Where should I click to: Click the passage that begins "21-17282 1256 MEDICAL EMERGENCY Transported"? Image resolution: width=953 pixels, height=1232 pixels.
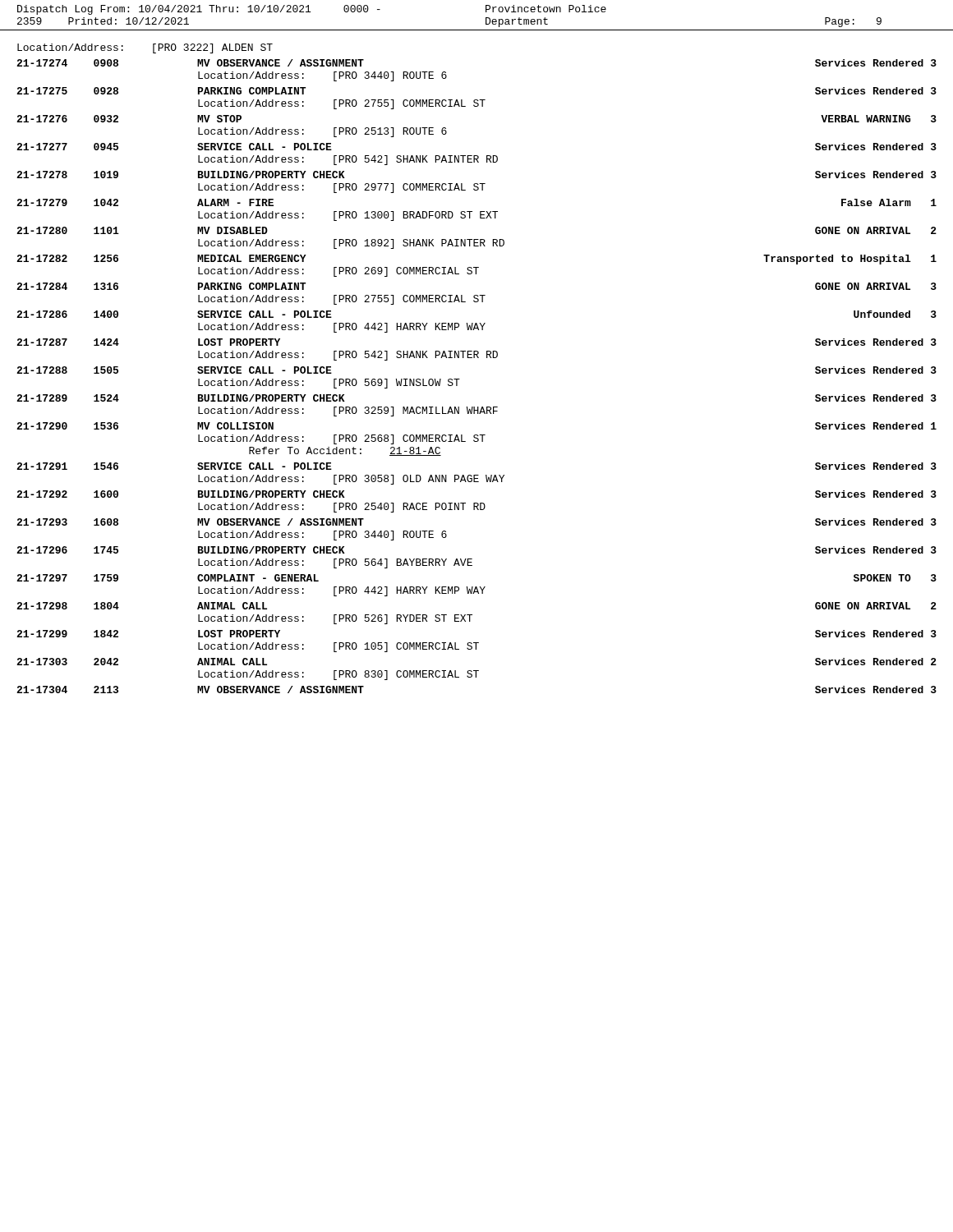coord(476,265)
